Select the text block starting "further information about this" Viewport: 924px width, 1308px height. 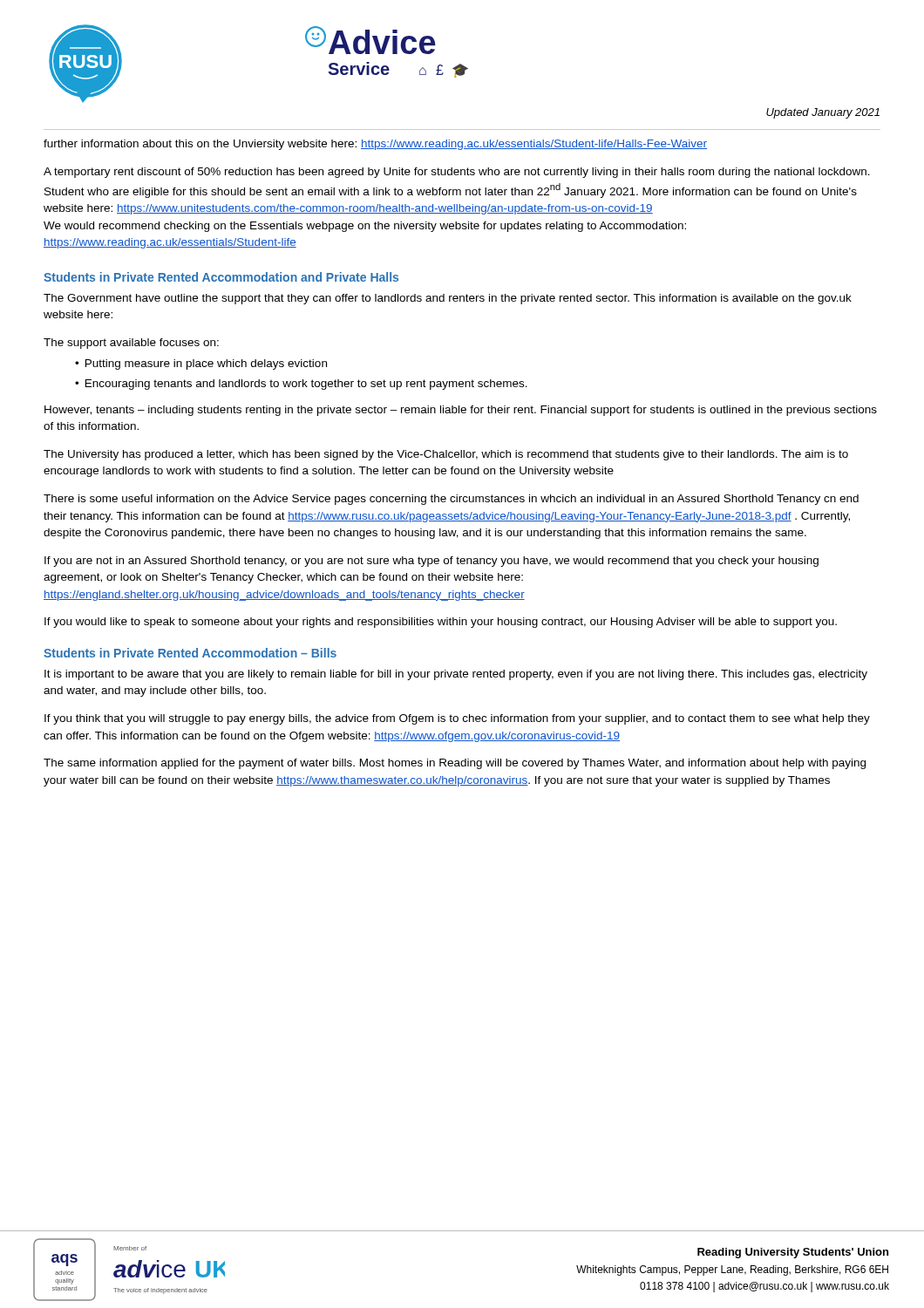[375, 143]
